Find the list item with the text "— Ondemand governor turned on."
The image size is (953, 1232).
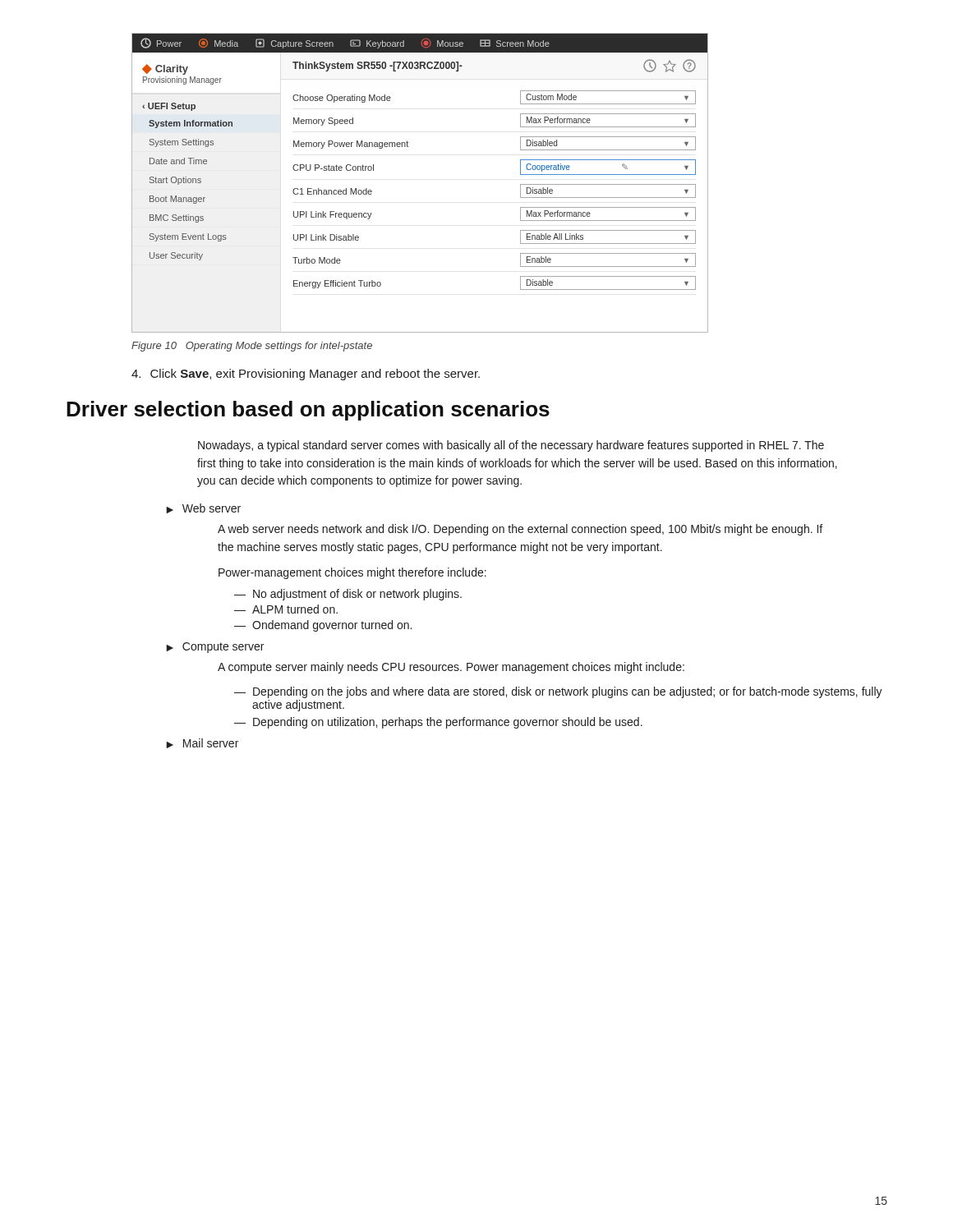323,625
